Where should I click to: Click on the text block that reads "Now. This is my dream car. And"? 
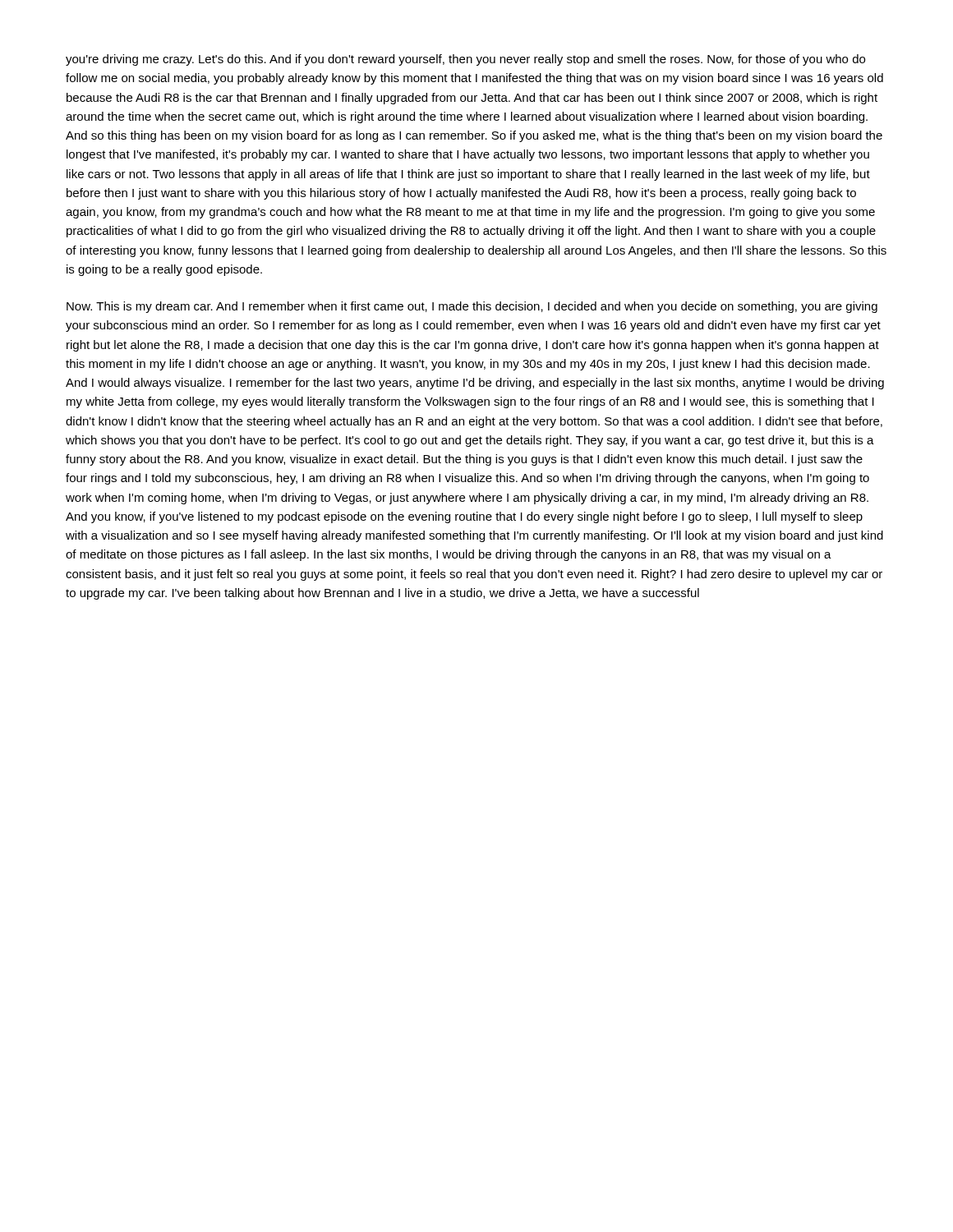point(475,449)
